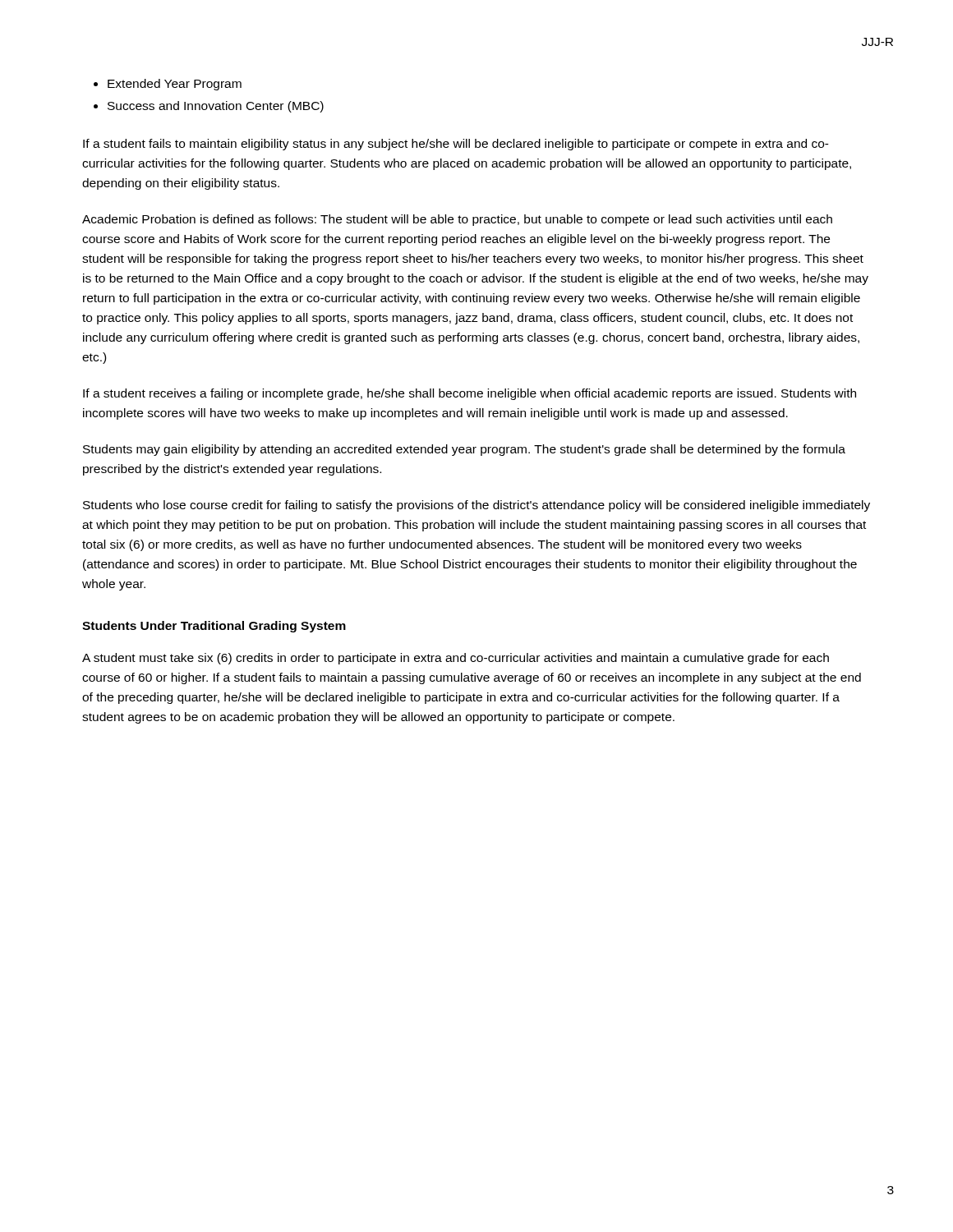Image resolution: width=953 pixels, height=1232 pixels.
Task: Click on the block starting "Students Under Traditional Grading"
Action: (x=214, y=625)
